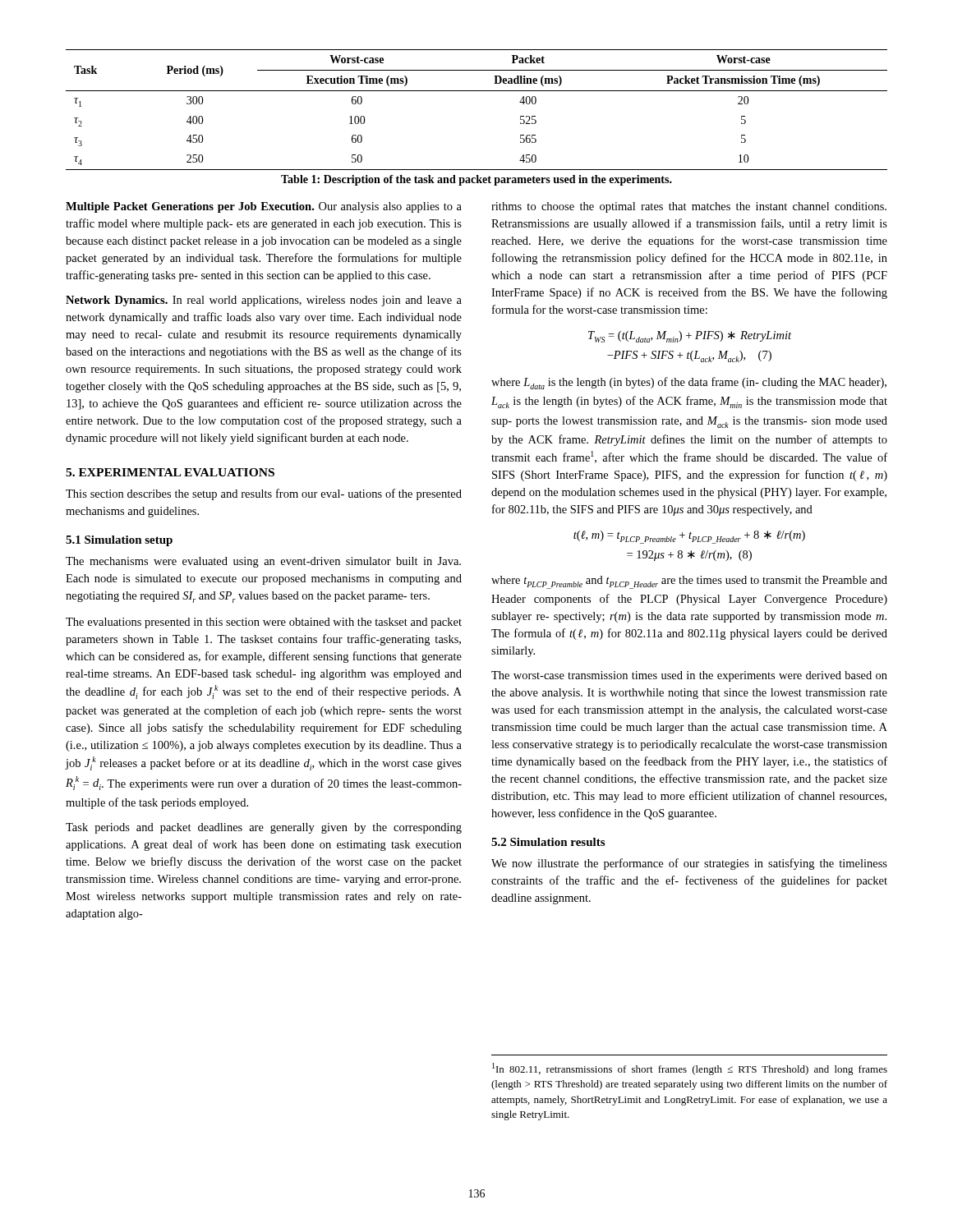The image size is (953, 1232).
Task: Select the text block starting "5.2 Simulation results"
Action: point(548,842)
